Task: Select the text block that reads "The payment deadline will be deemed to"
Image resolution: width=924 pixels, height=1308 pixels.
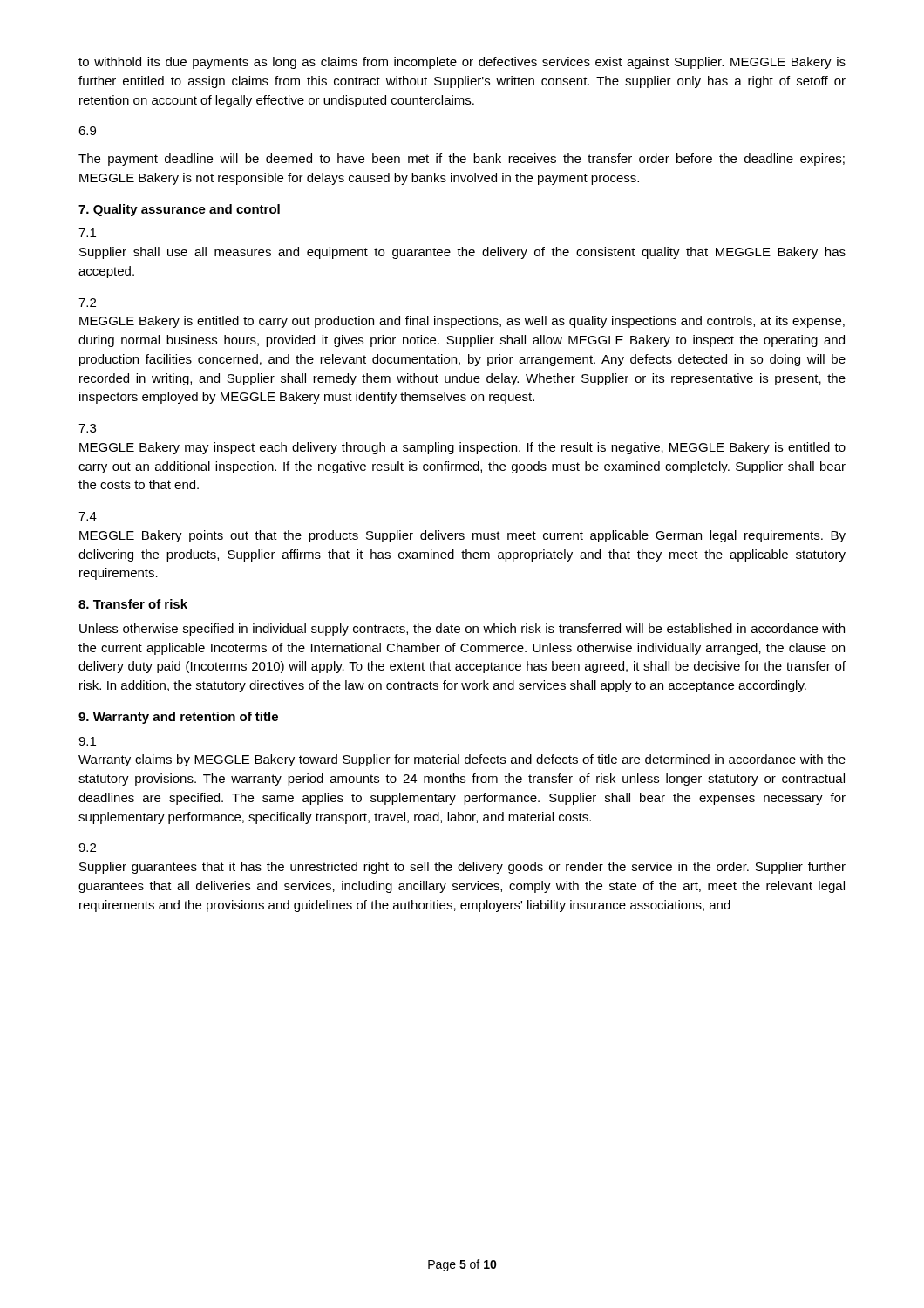Action: tap(462, 168)
